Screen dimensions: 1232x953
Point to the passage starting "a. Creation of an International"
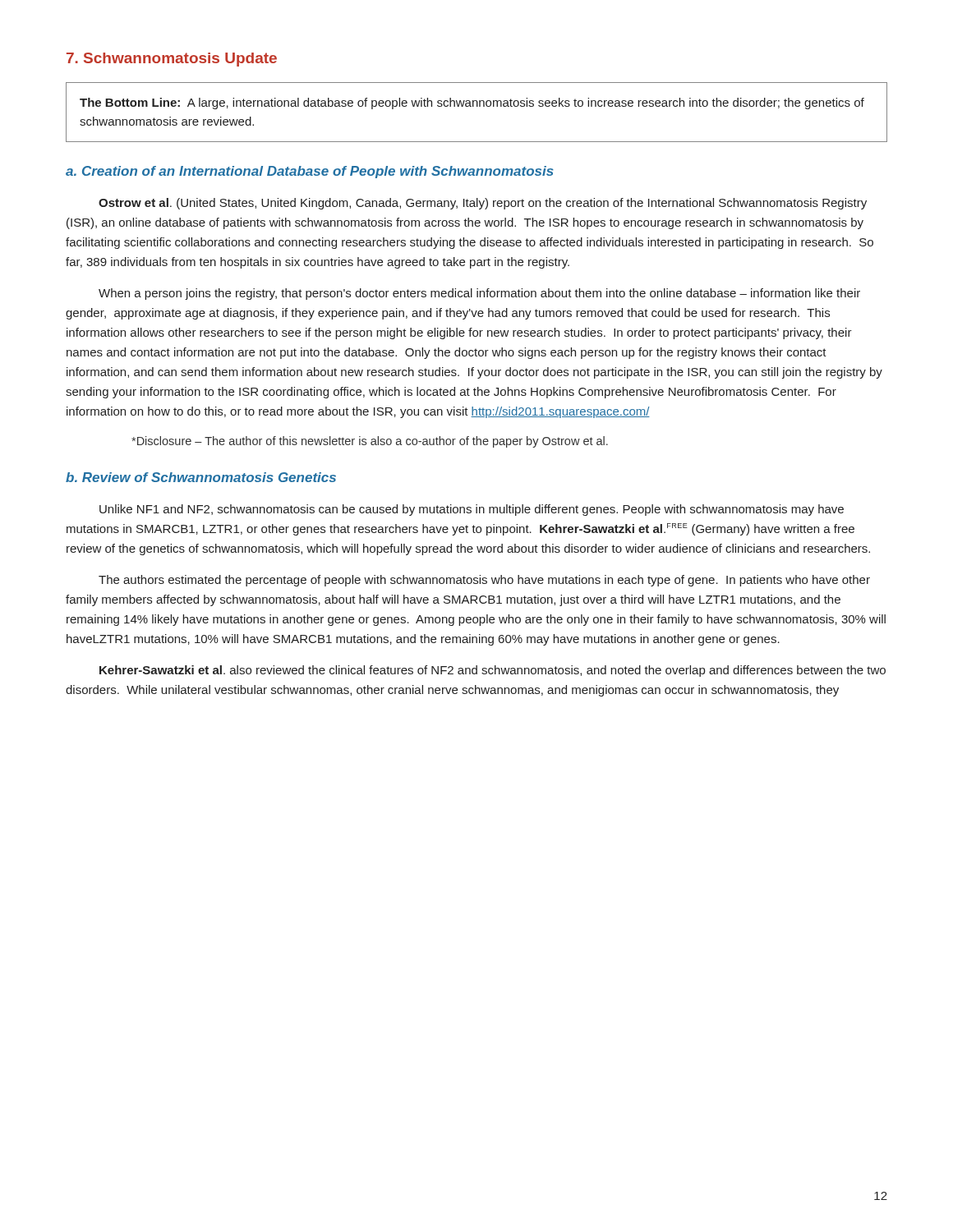310,171
